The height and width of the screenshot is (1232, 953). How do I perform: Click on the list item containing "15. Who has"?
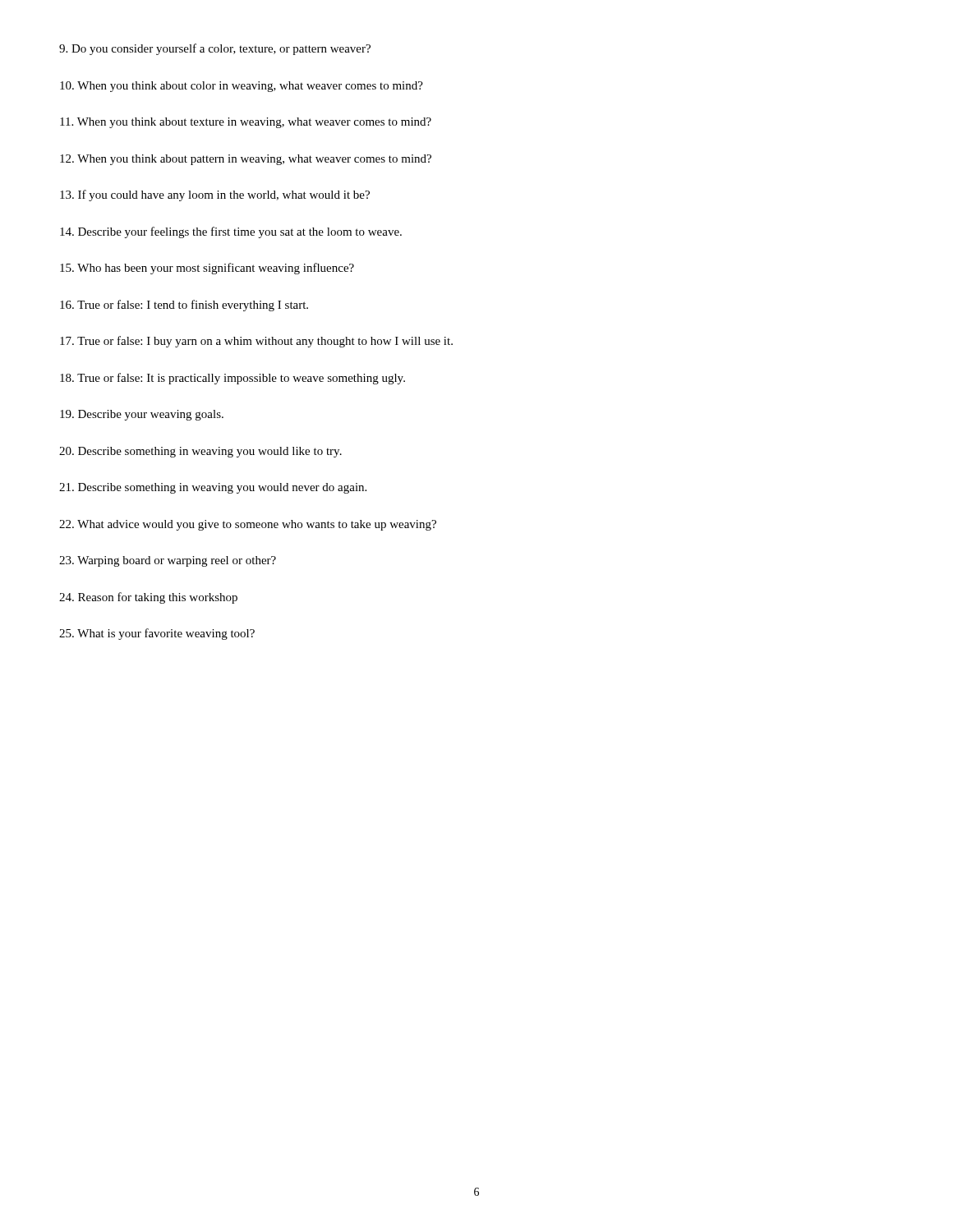tap(207, 268)
